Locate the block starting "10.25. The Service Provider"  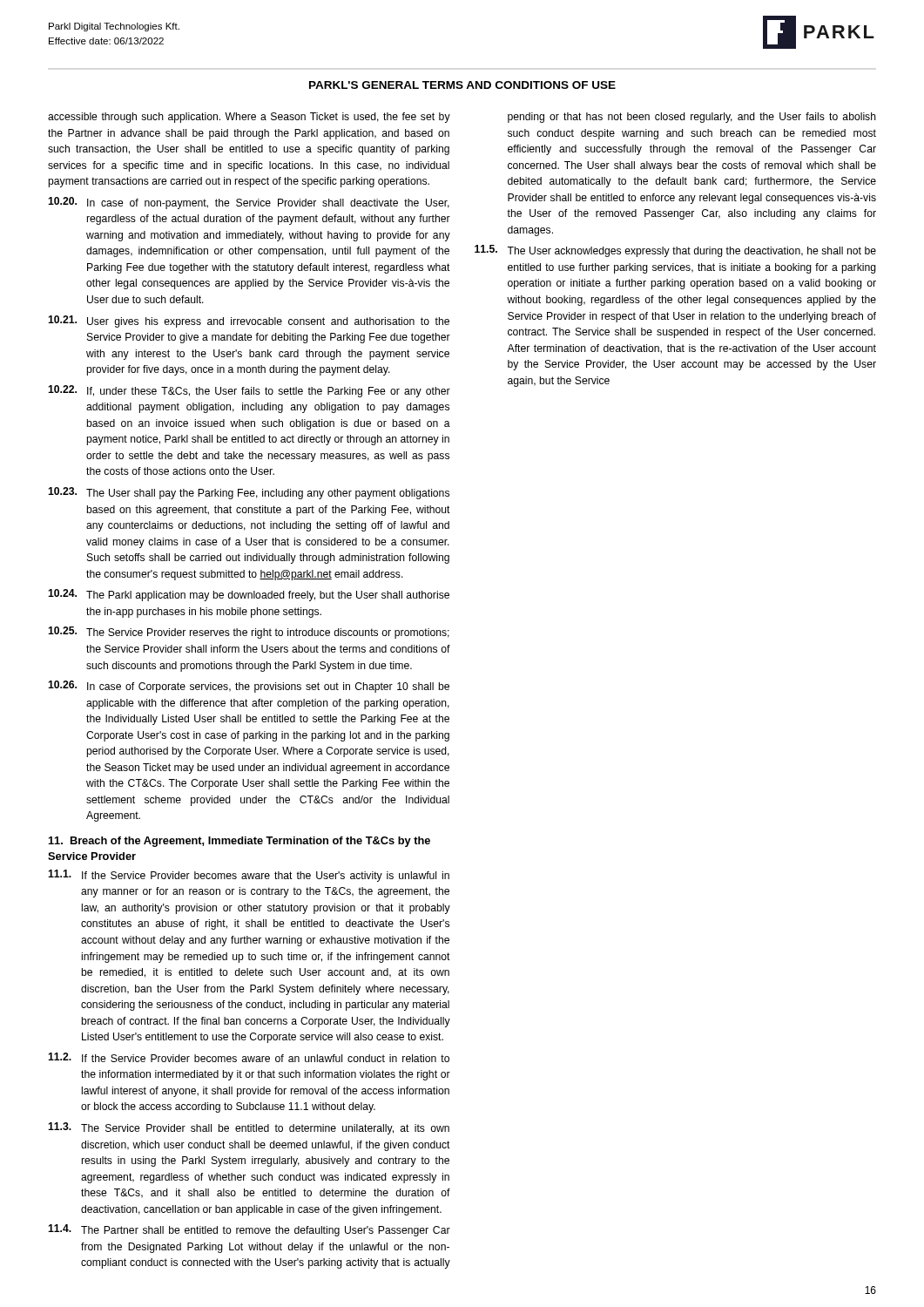(249, 649)
